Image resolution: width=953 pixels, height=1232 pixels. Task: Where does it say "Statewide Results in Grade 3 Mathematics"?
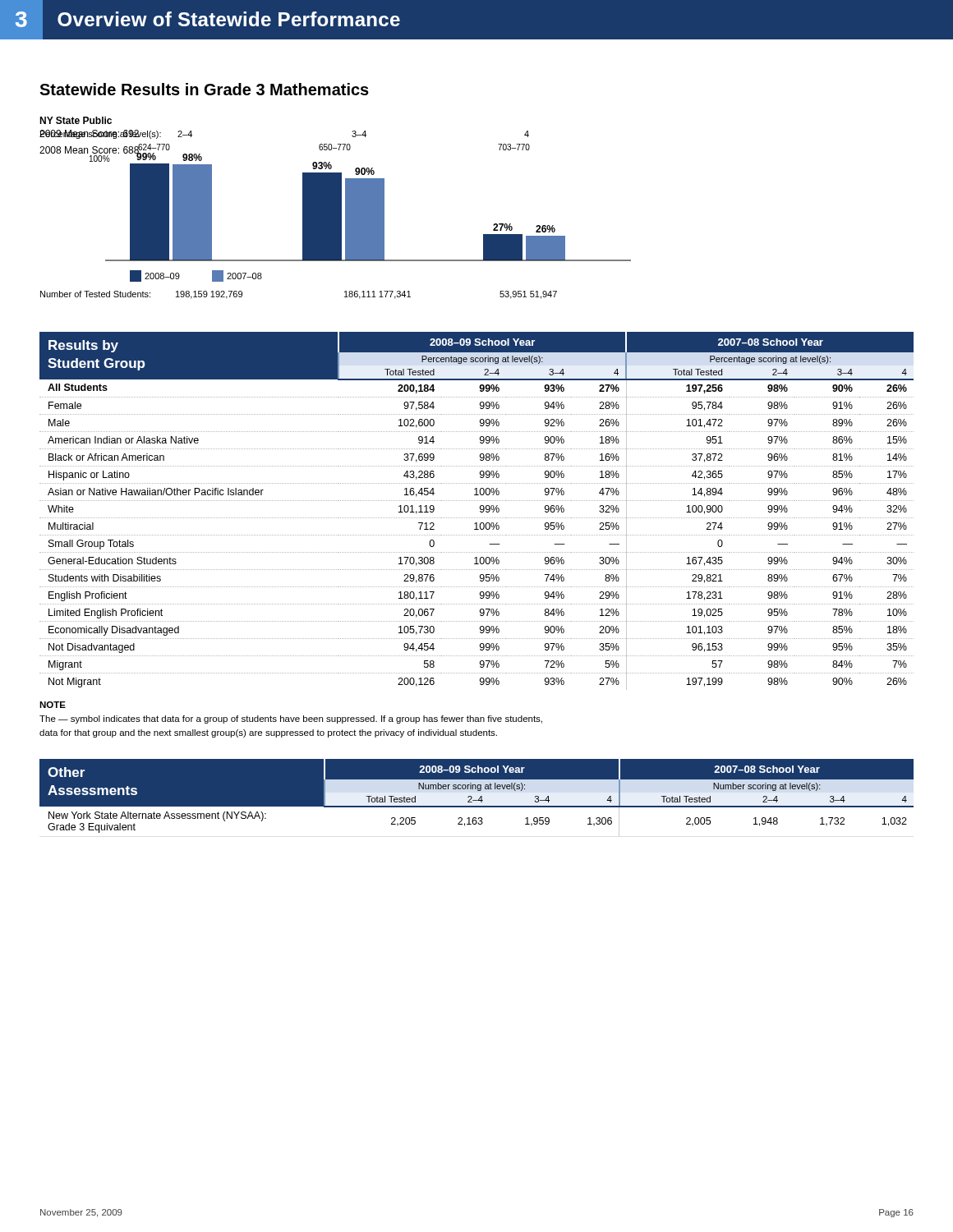[204, 90]
